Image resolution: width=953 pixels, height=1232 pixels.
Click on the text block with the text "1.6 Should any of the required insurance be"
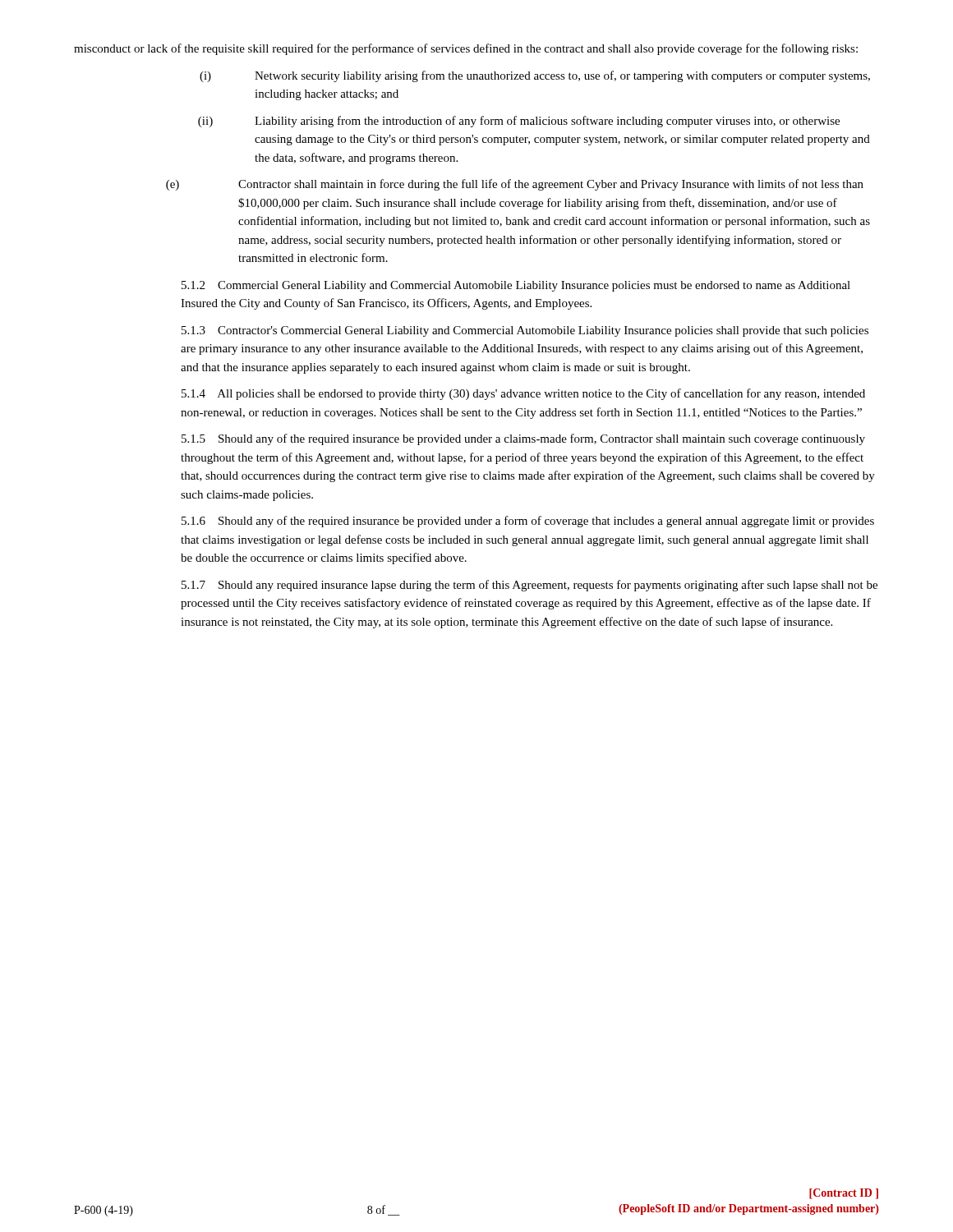click(x=476, y=539)
